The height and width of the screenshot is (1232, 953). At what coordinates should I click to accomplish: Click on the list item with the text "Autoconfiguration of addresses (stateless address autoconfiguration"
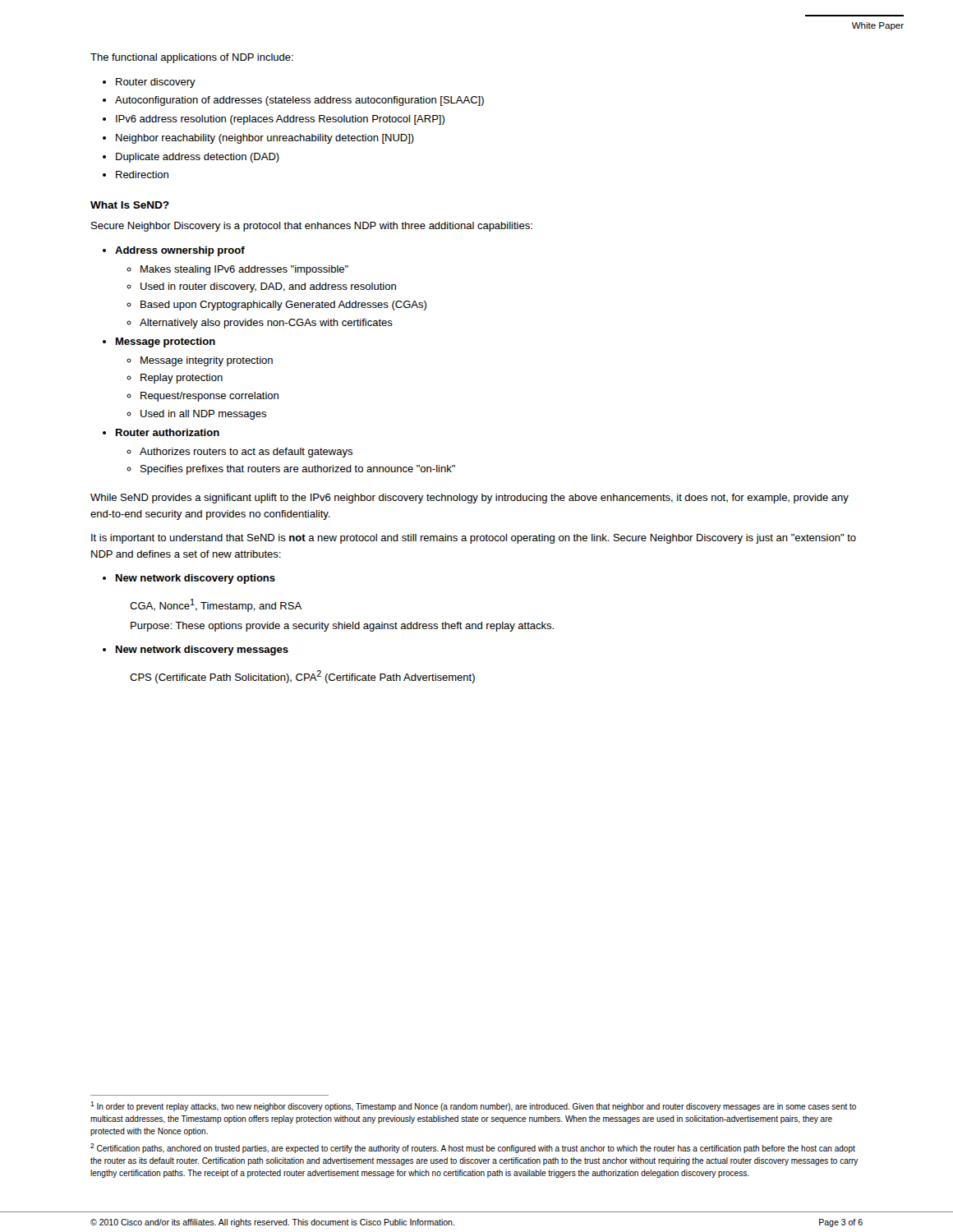tap(489, 101)
